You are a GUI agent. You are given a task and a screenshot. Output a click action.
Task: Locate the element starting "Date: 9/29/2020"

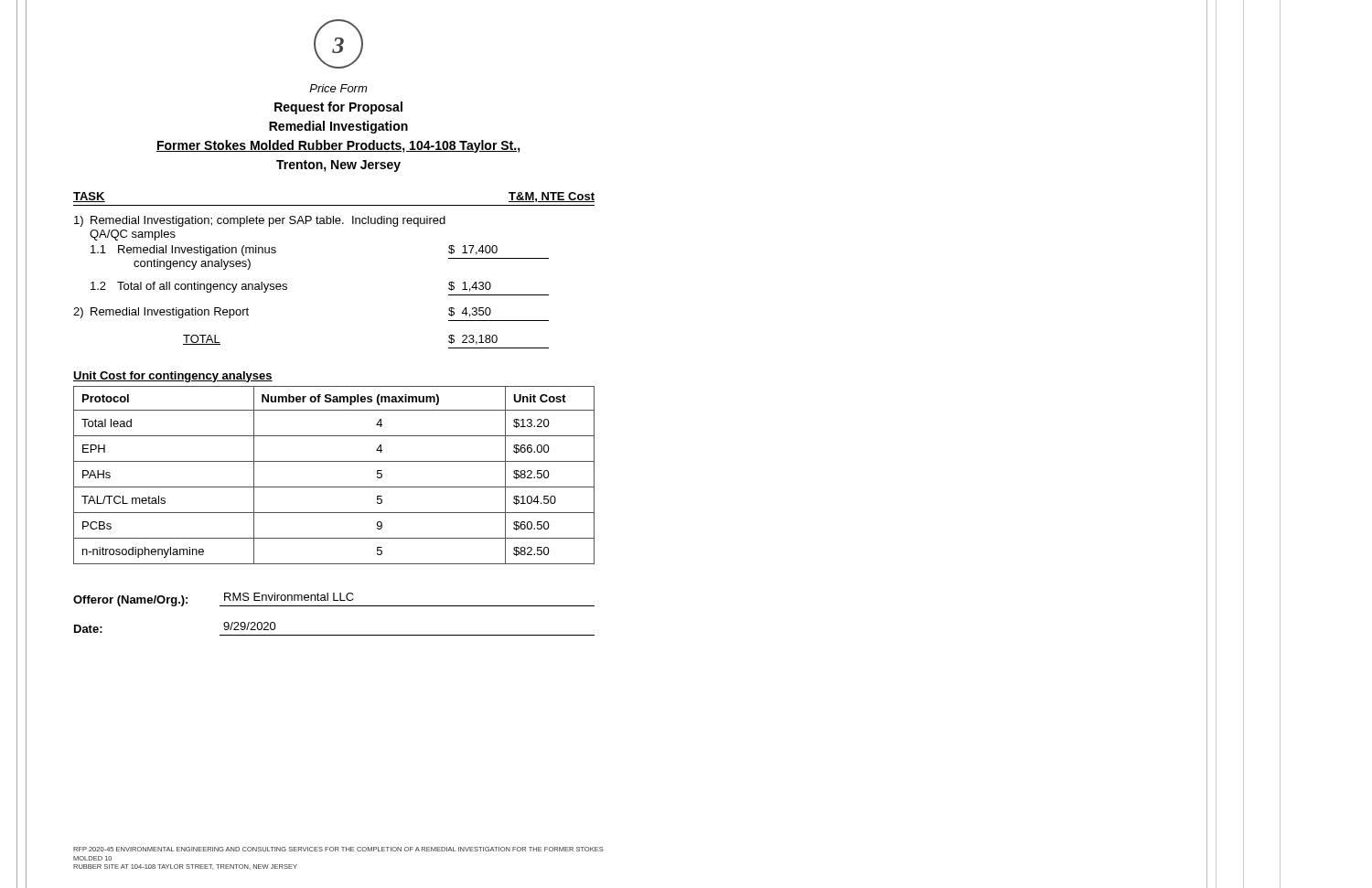(x=334, y=627)
